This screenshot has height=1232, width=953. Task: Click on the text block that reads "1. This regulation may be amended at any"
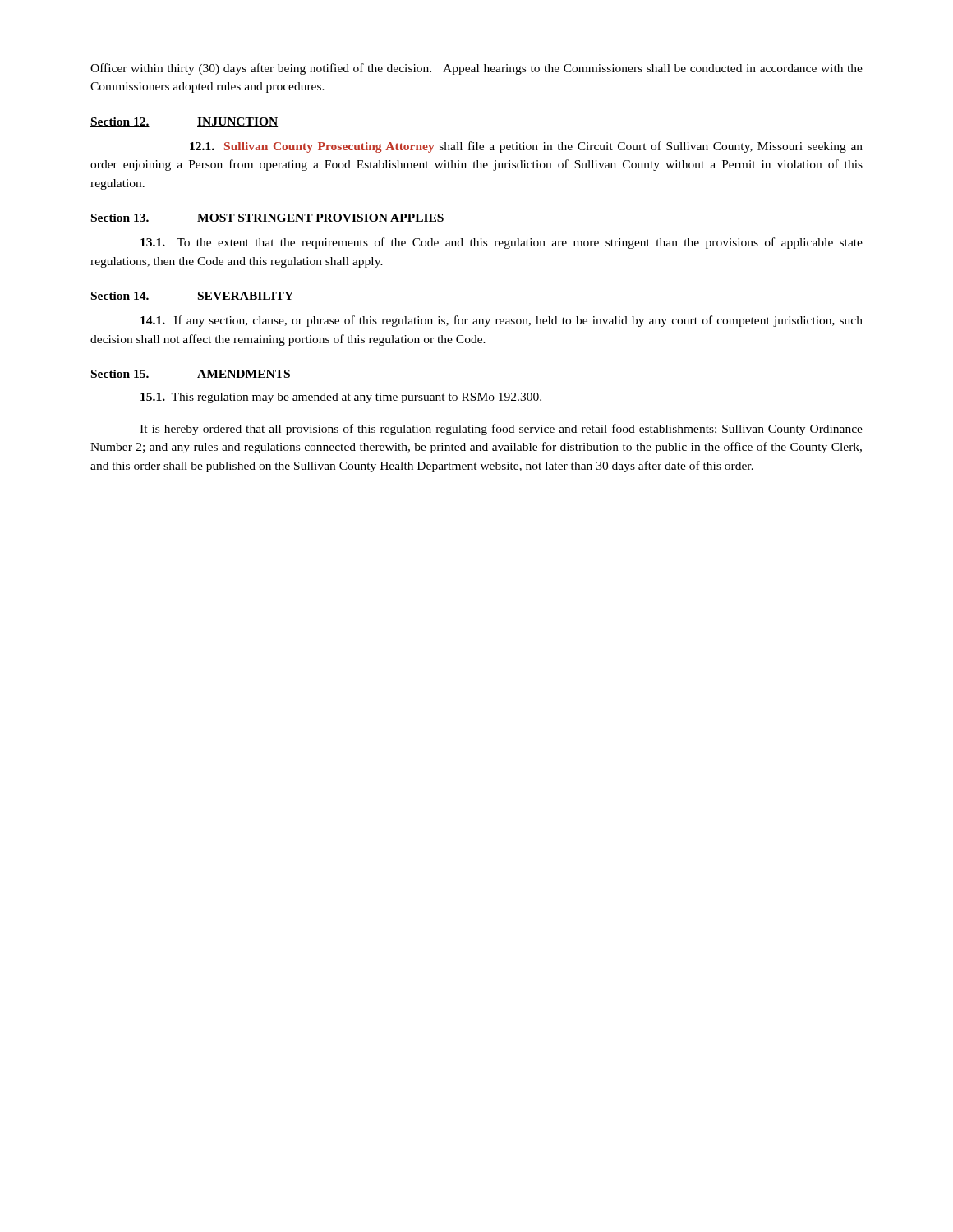[476, 397]
